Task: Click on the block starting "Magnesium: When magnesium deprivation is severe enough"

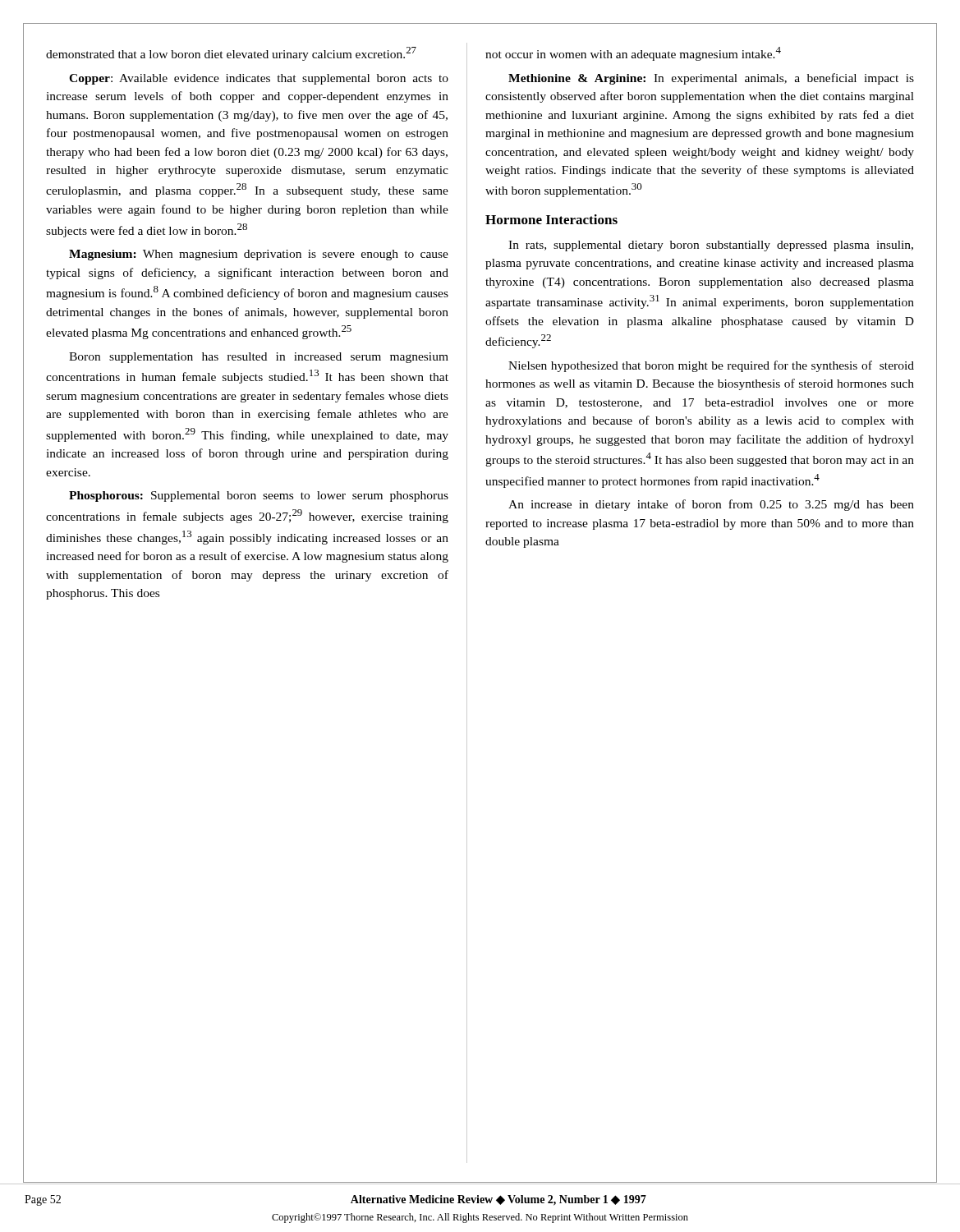Action: (247, 294)
